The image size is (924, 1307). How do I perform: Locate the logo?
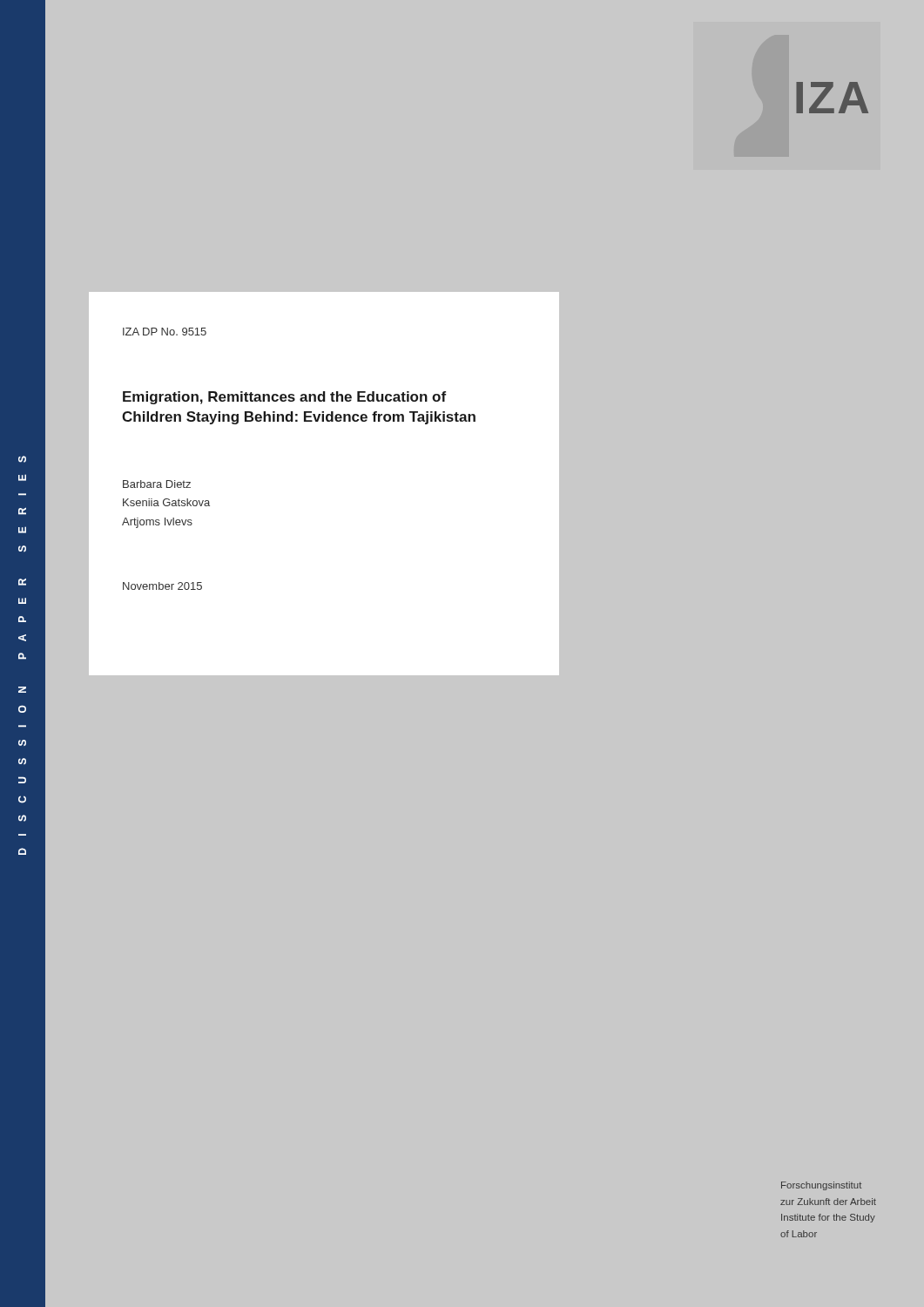point(787,96)
